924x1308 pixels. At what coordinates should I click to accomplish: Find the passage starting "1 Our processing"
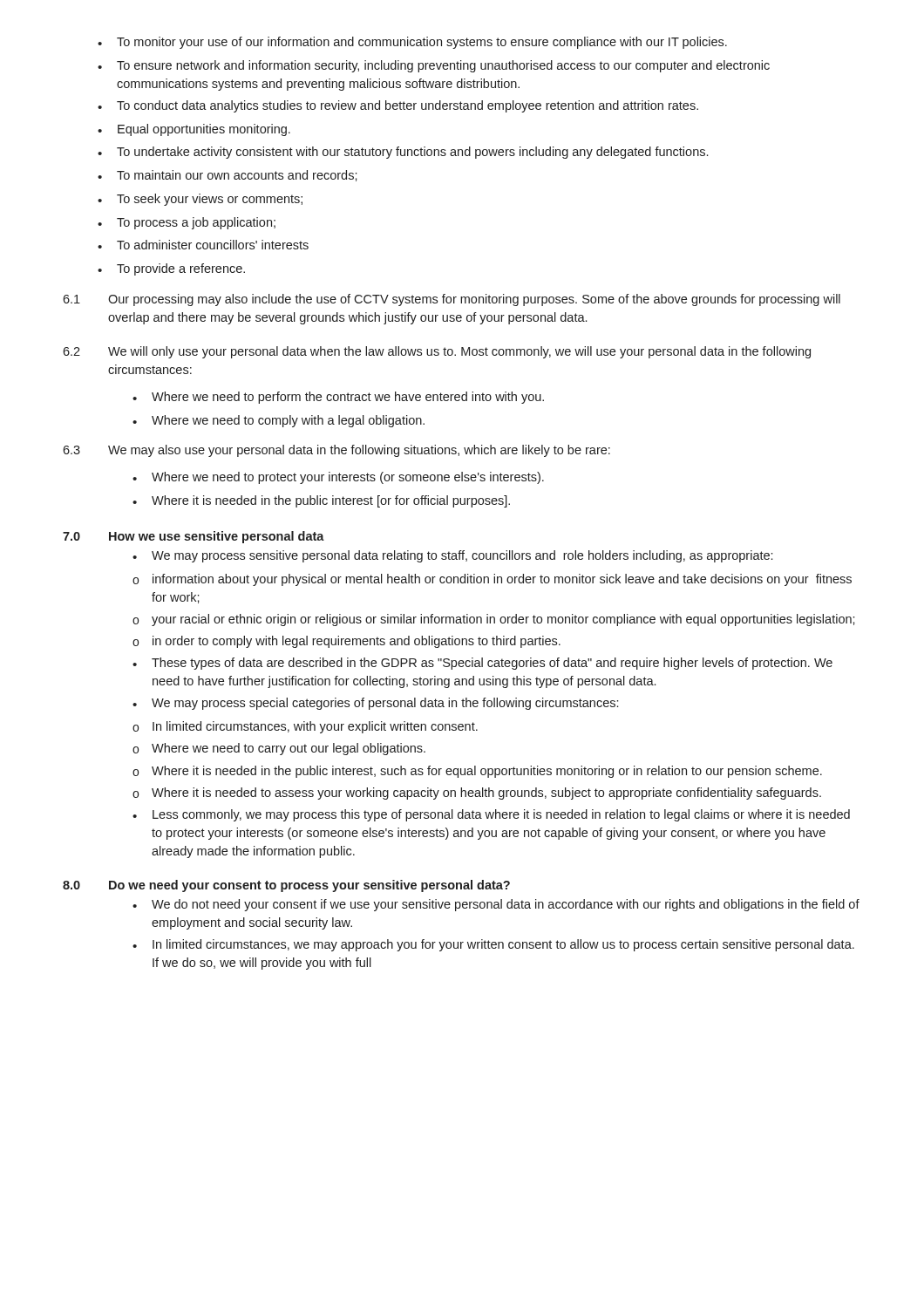462,309
